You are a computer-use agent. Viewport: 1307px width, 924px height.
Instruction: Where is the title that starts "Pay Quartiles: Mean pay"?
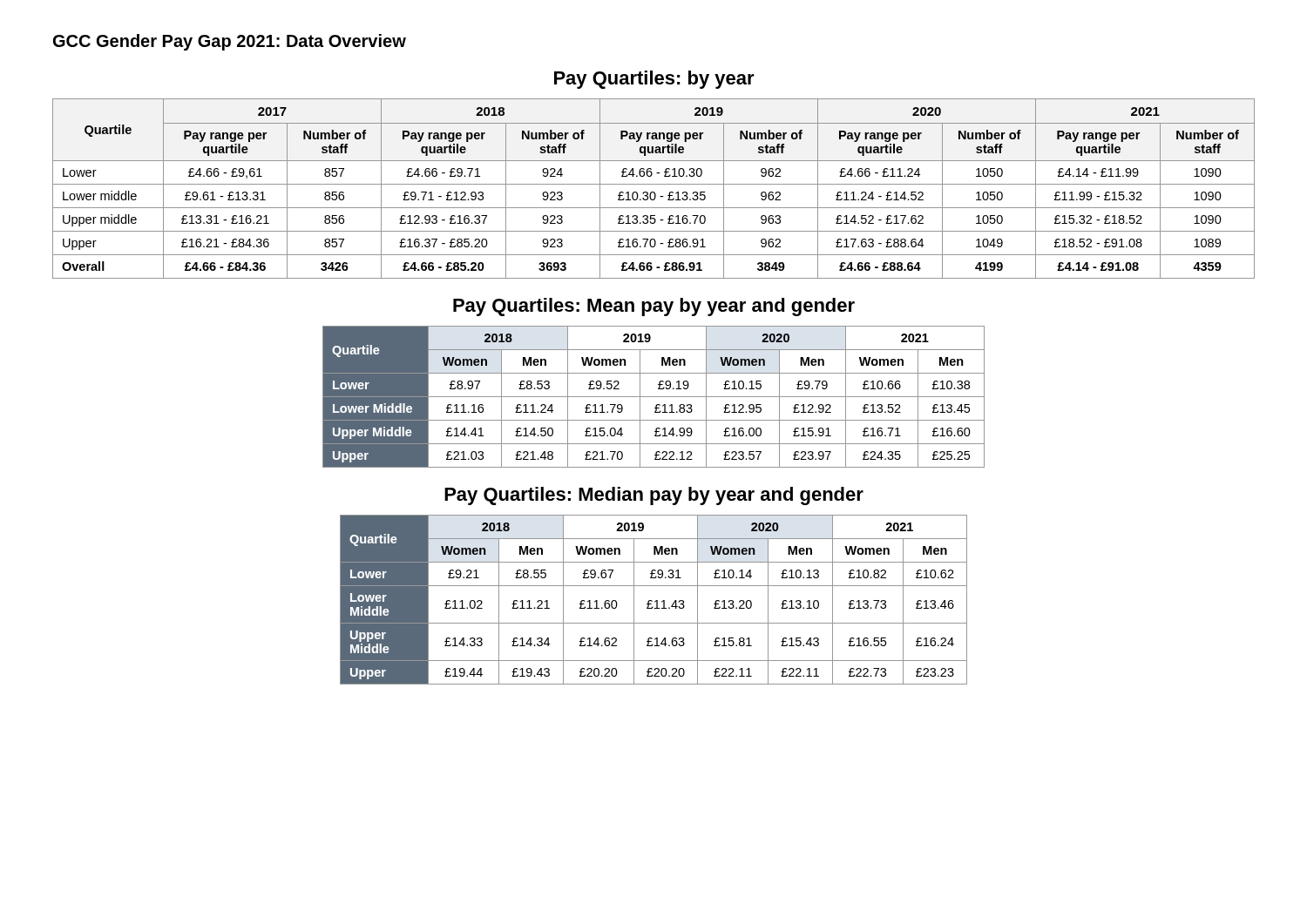point(654,305)
